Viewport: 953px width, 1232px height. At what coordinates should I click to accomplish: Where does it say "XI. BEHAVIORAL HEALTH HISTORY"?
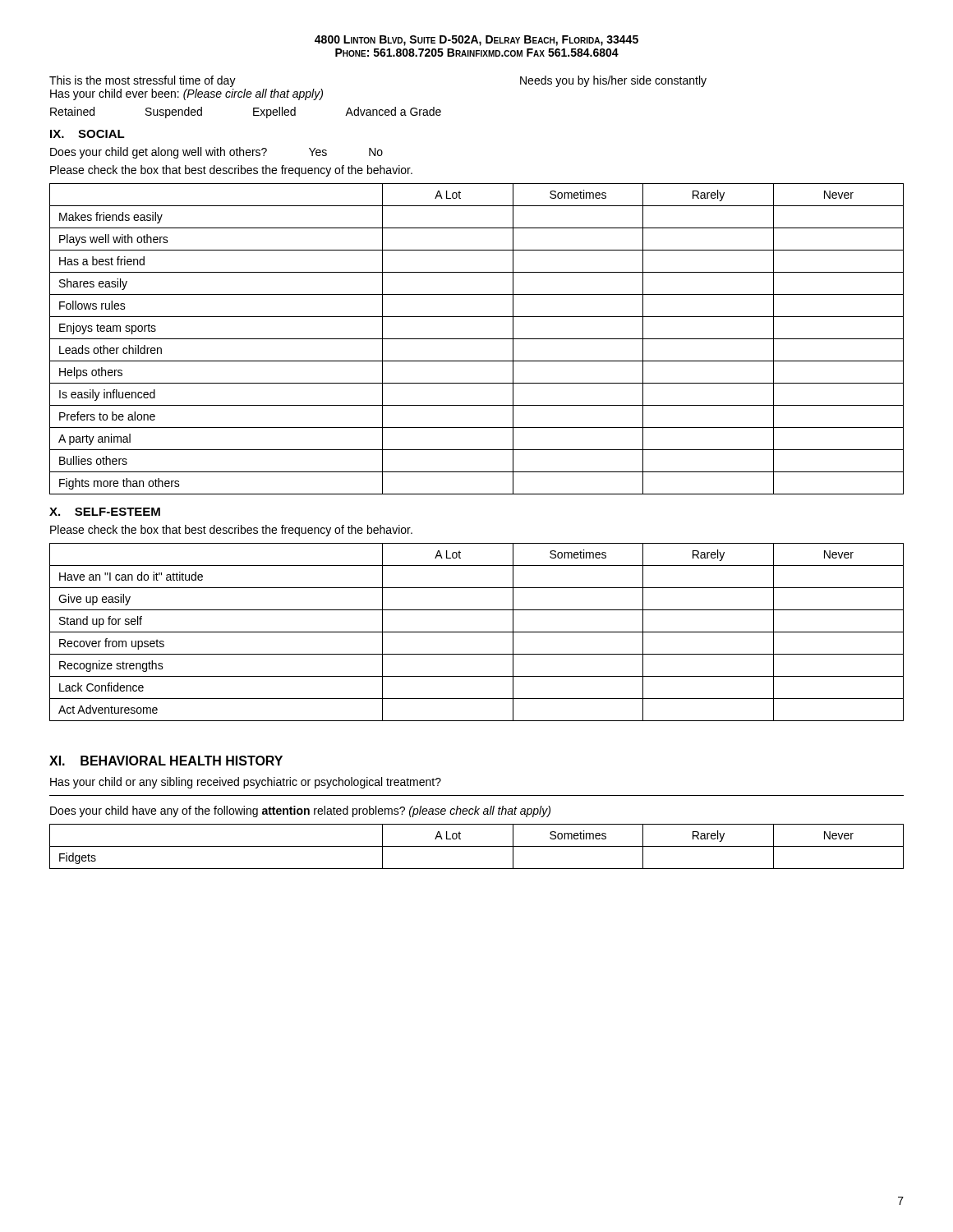click(166, 761)
